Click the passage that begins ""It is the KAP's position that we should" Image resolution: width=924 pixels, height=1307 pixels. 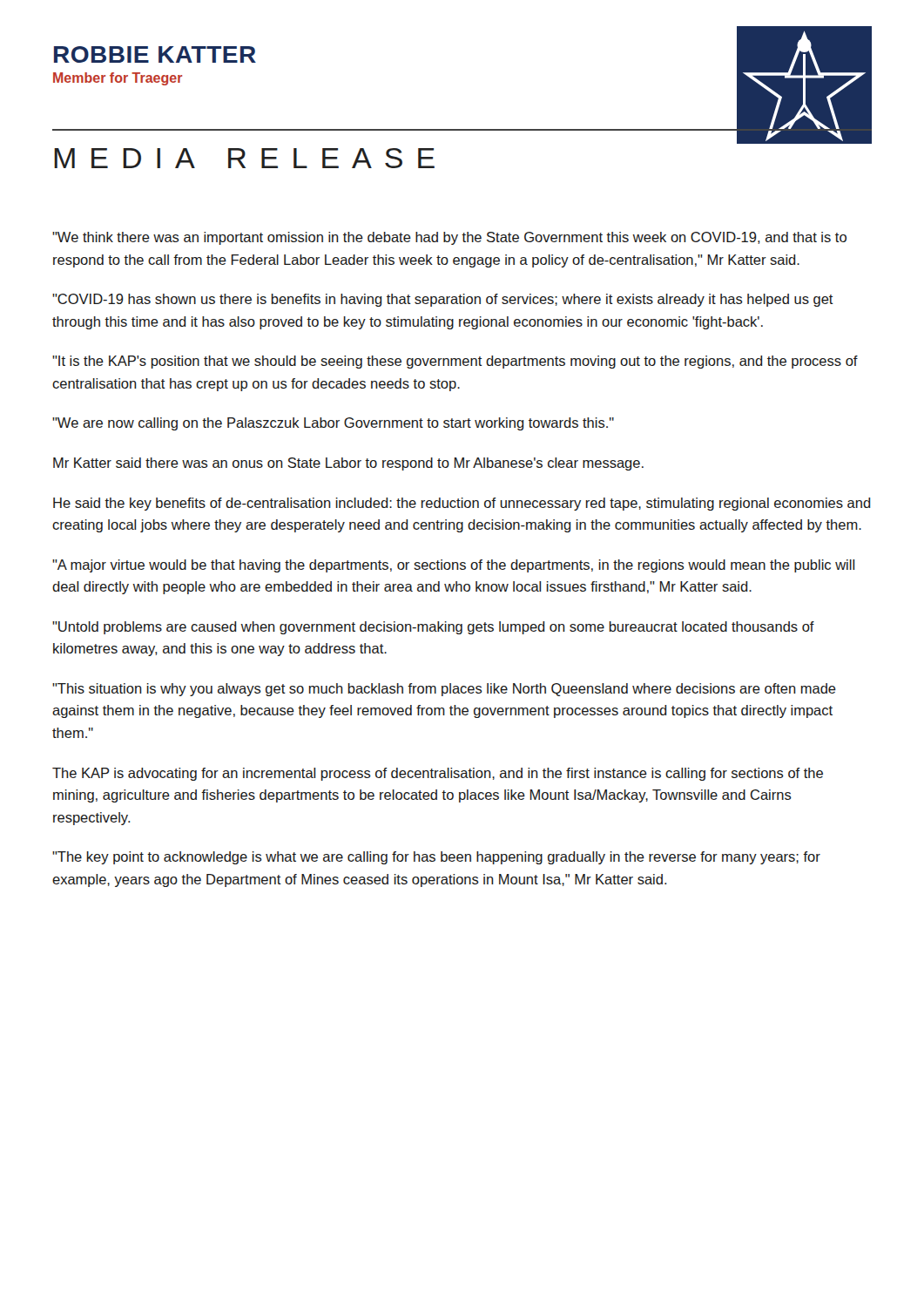click(x=455, y=372)
